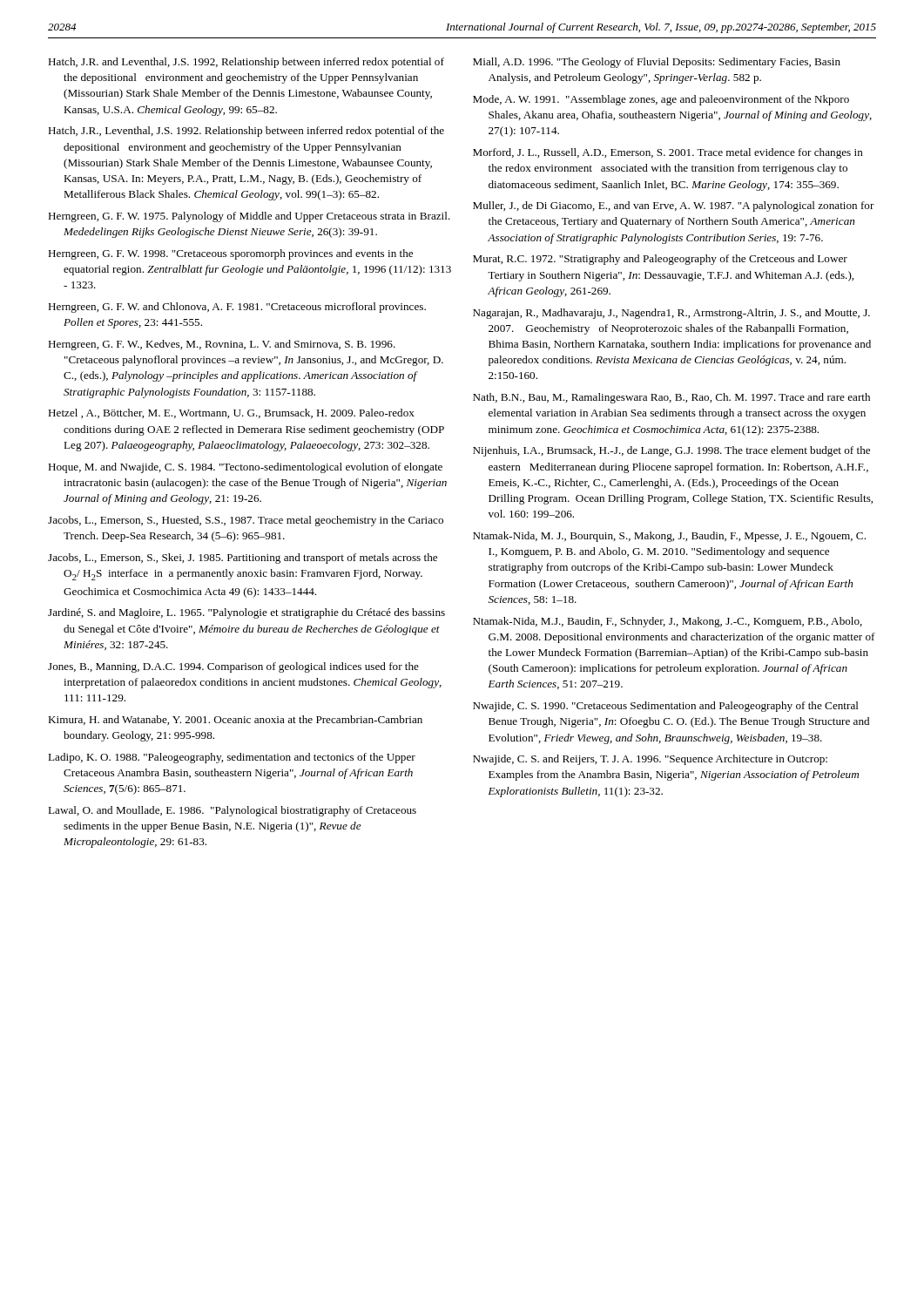Find the text starting "Ntamak-Nida, M. J., Bourquin, S.,"
Screen dimensions: 1307x924
669,567
